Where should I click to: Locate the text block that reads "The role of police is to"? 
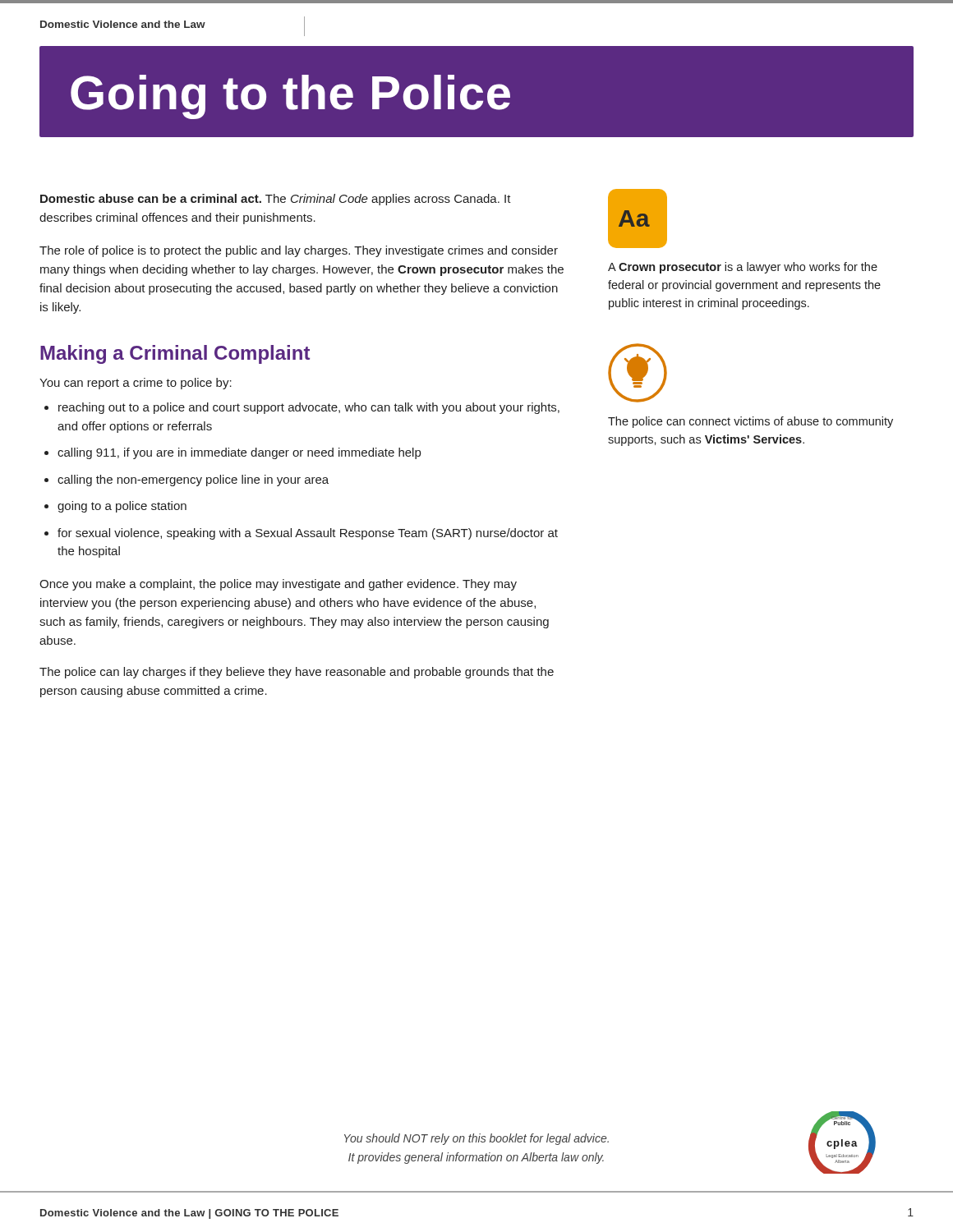coord(302,278)
